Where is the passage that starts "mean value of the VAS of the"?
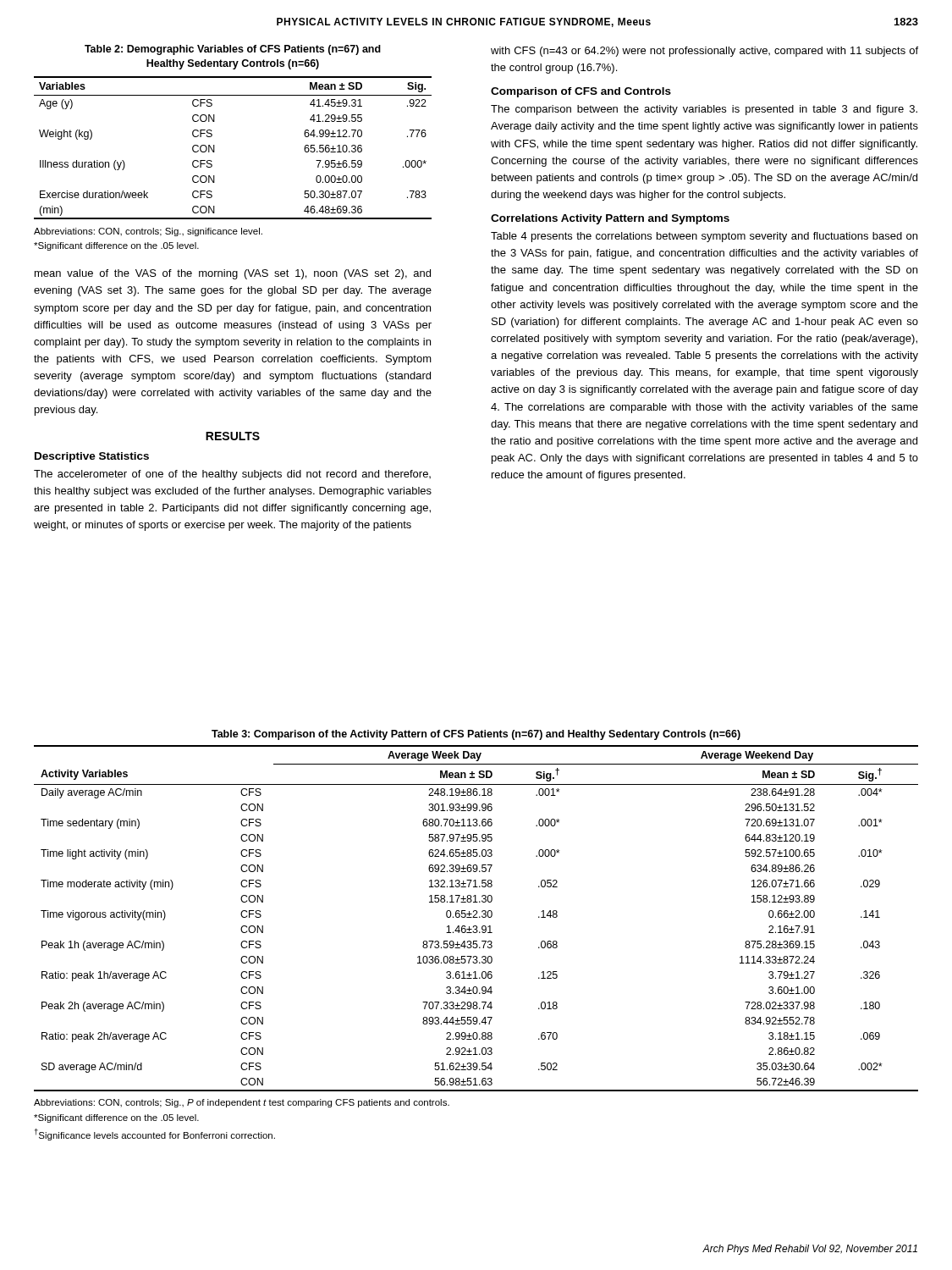This screenshot has width=952, height=1270. pyautogui.click(x=233, y=342)
